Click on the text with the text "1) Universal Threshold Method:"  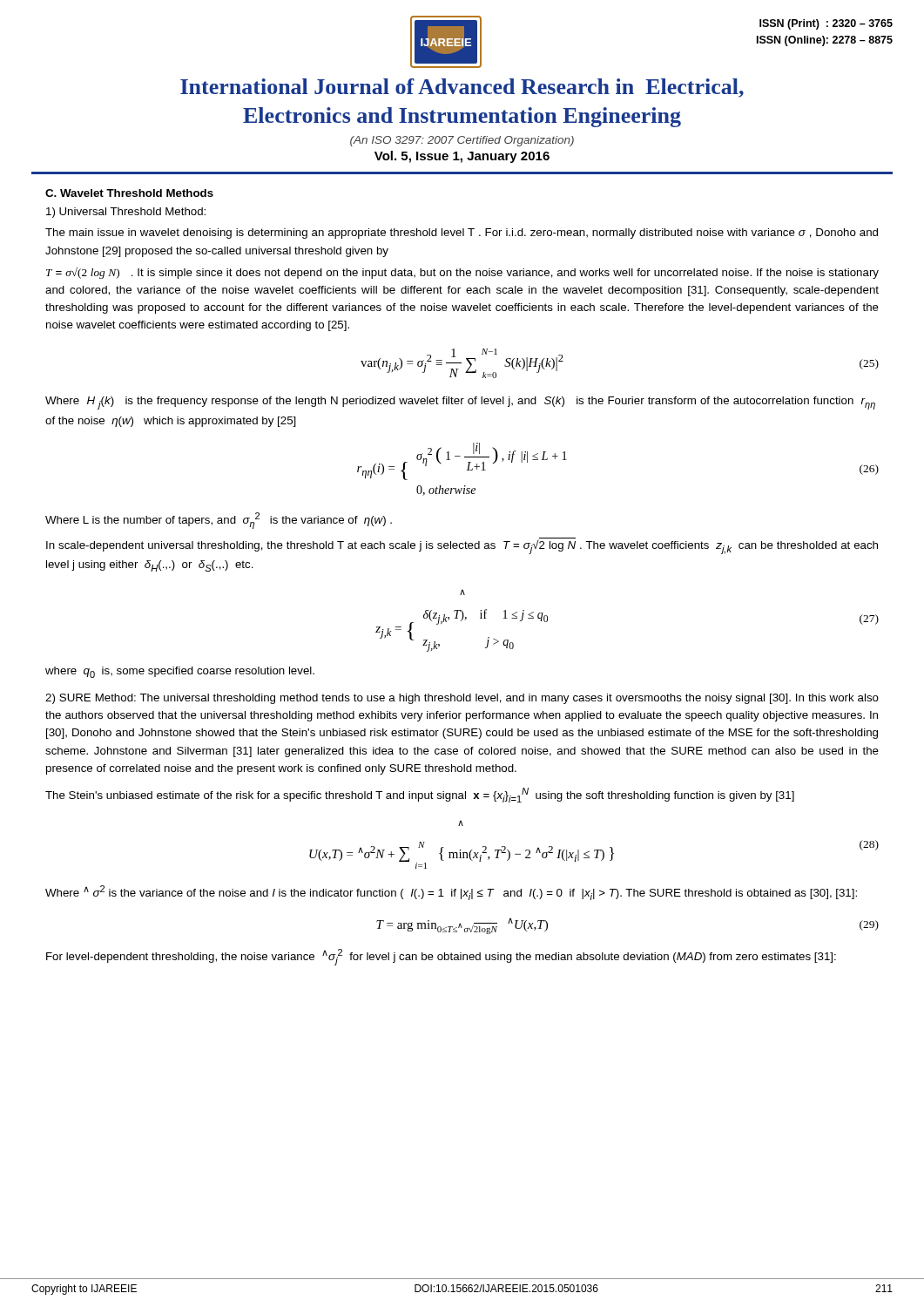[126, 211]
